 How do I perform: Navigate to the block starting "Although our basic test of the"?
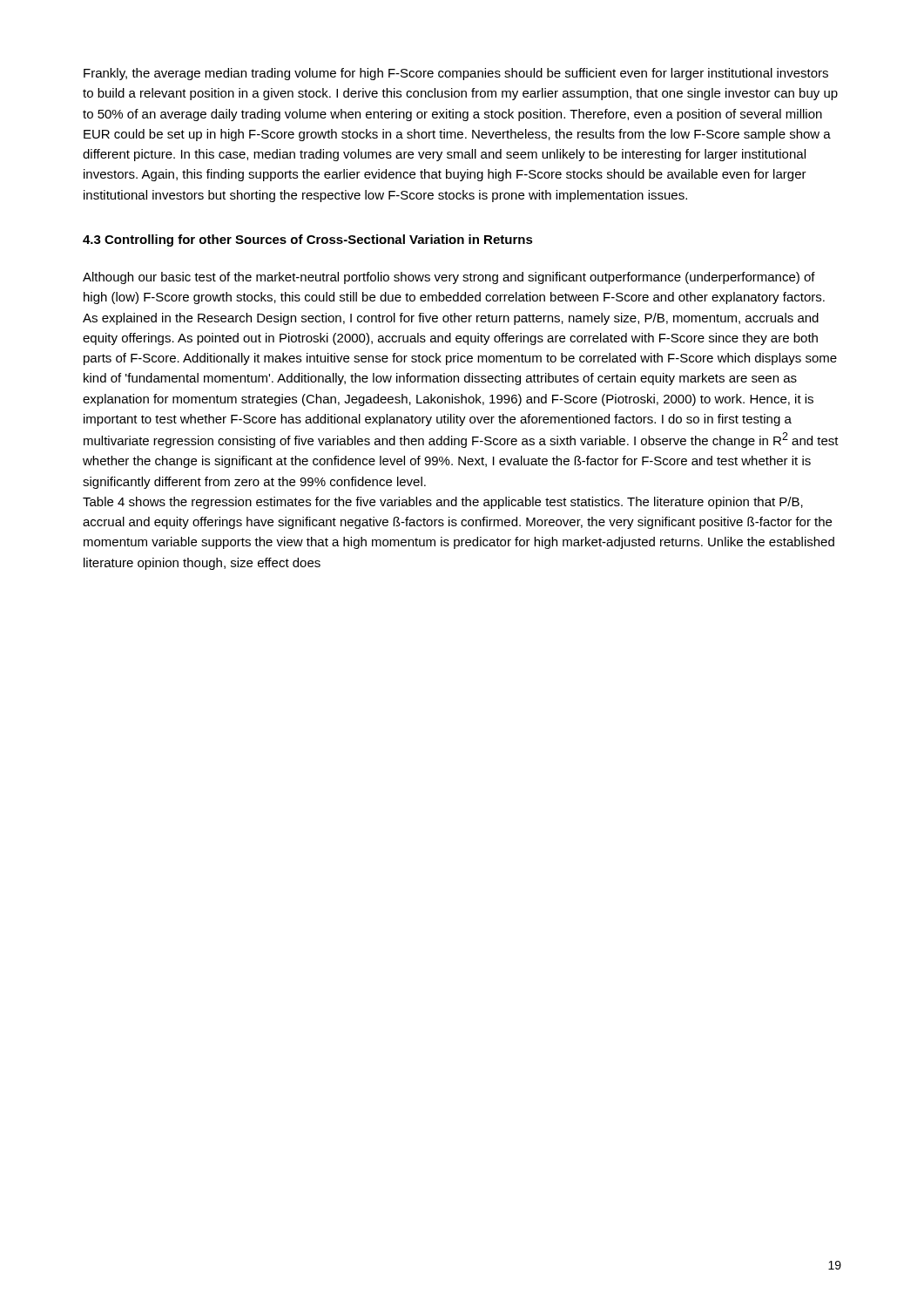[460, 379]
